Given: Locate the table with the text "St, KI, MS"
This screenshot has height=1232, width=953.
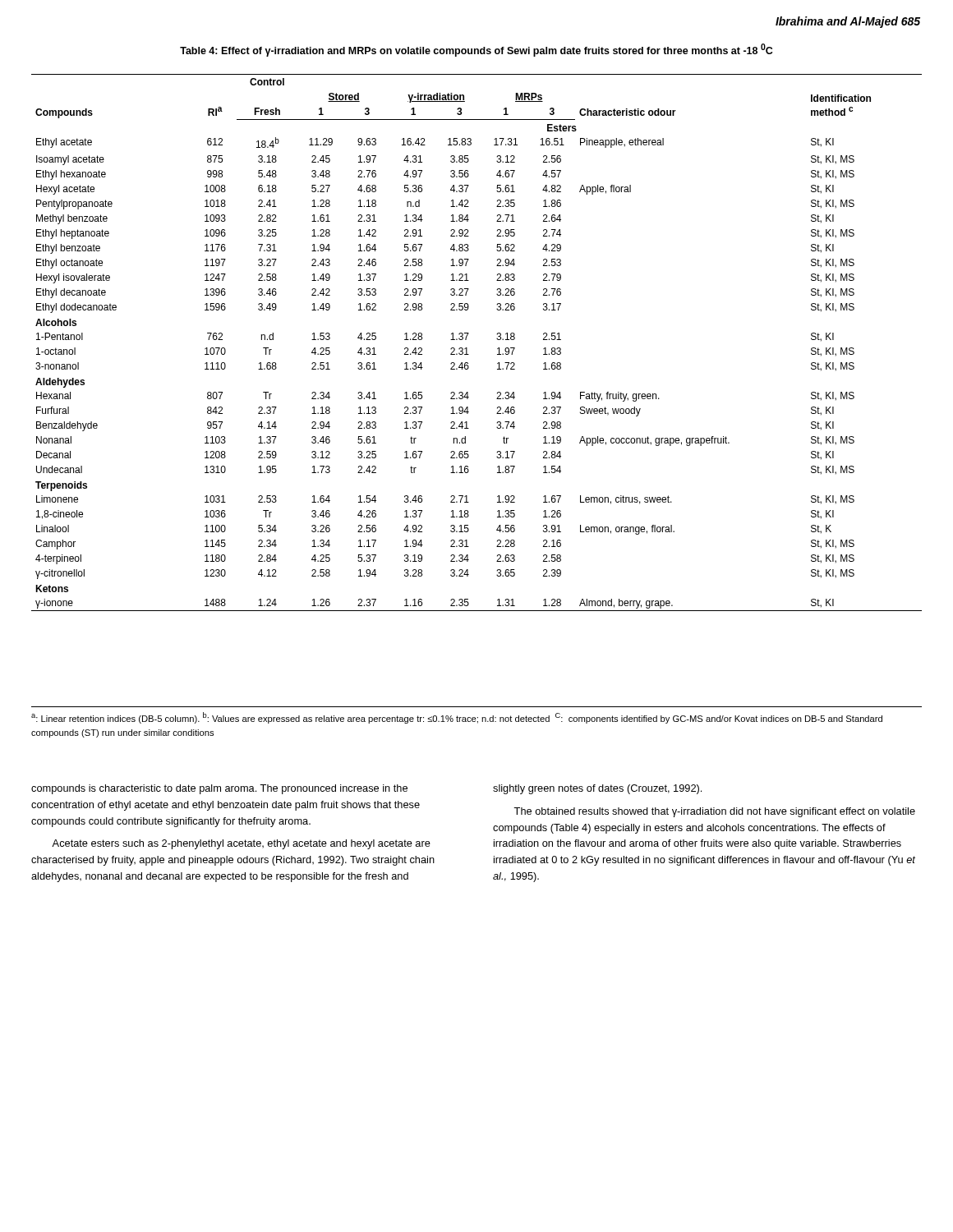Looking at the screenshot, I should tap(476, 342).
